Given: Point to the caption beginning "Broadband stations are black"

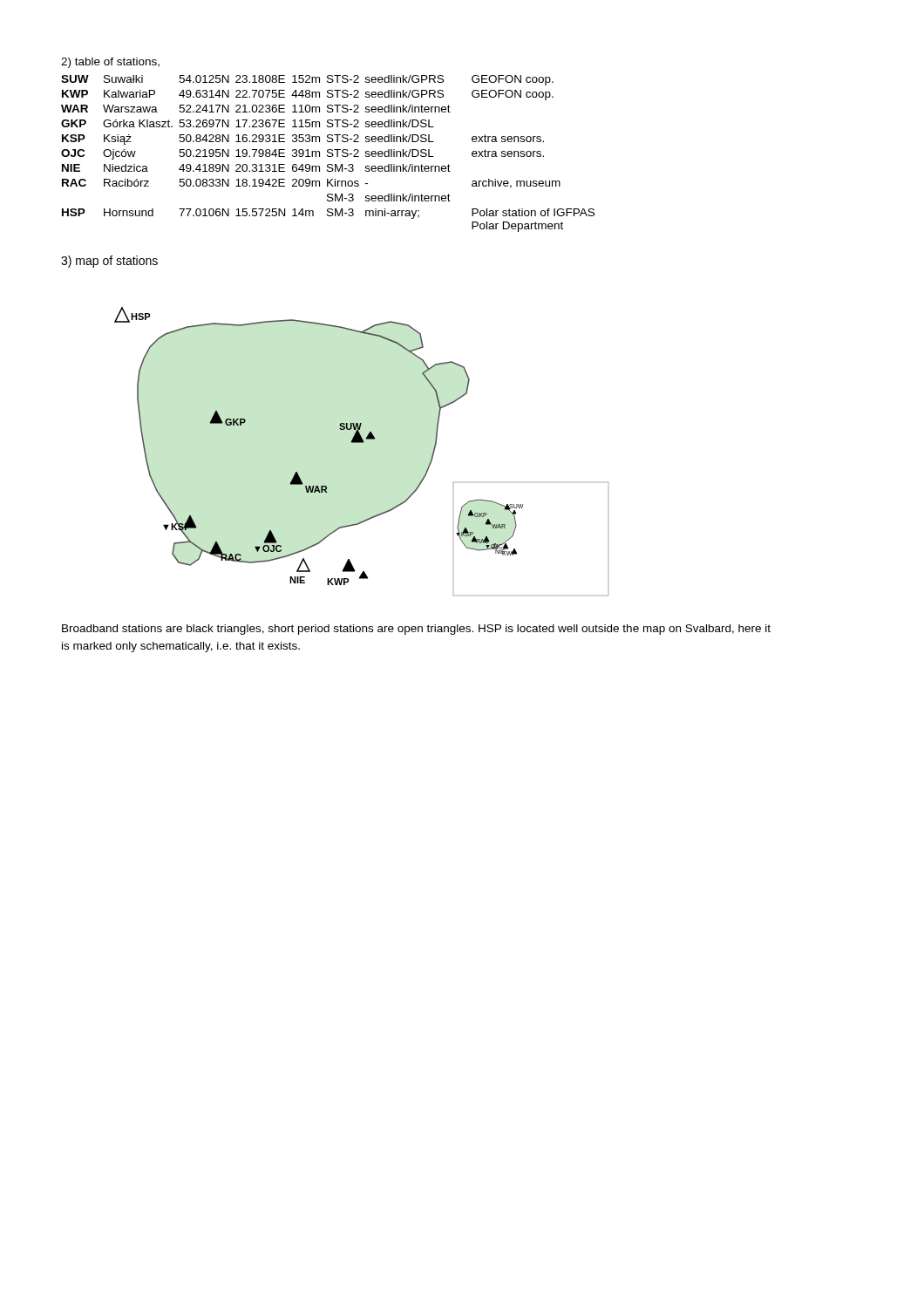Looking at the screenshot, I should click(x=416, y=637).
